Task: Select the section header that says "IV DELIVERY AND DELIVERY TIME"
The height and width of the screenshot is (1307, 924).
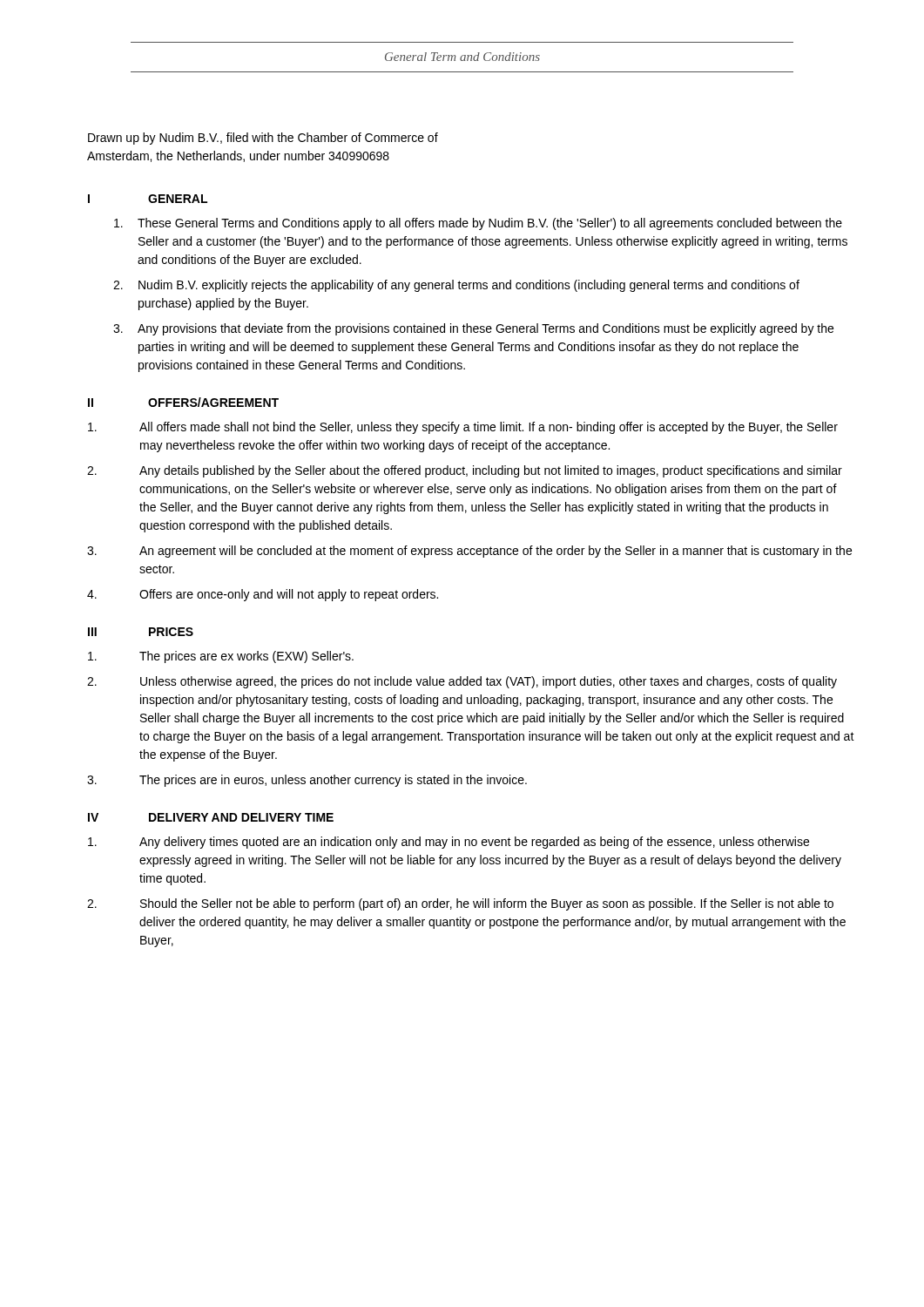Action: click(x=211, y=817)
